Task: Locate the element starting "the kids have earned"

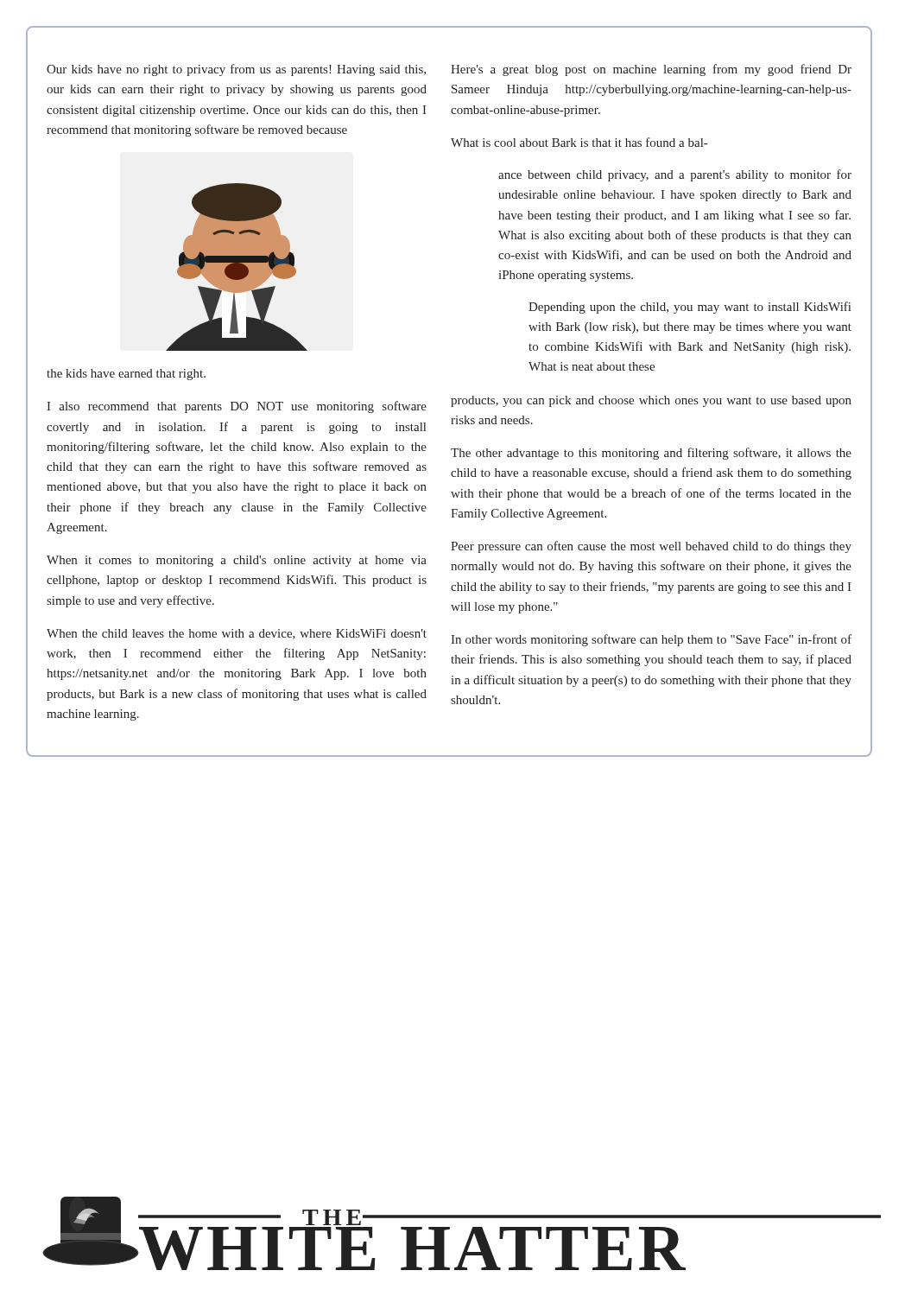Action: point(126,375)
